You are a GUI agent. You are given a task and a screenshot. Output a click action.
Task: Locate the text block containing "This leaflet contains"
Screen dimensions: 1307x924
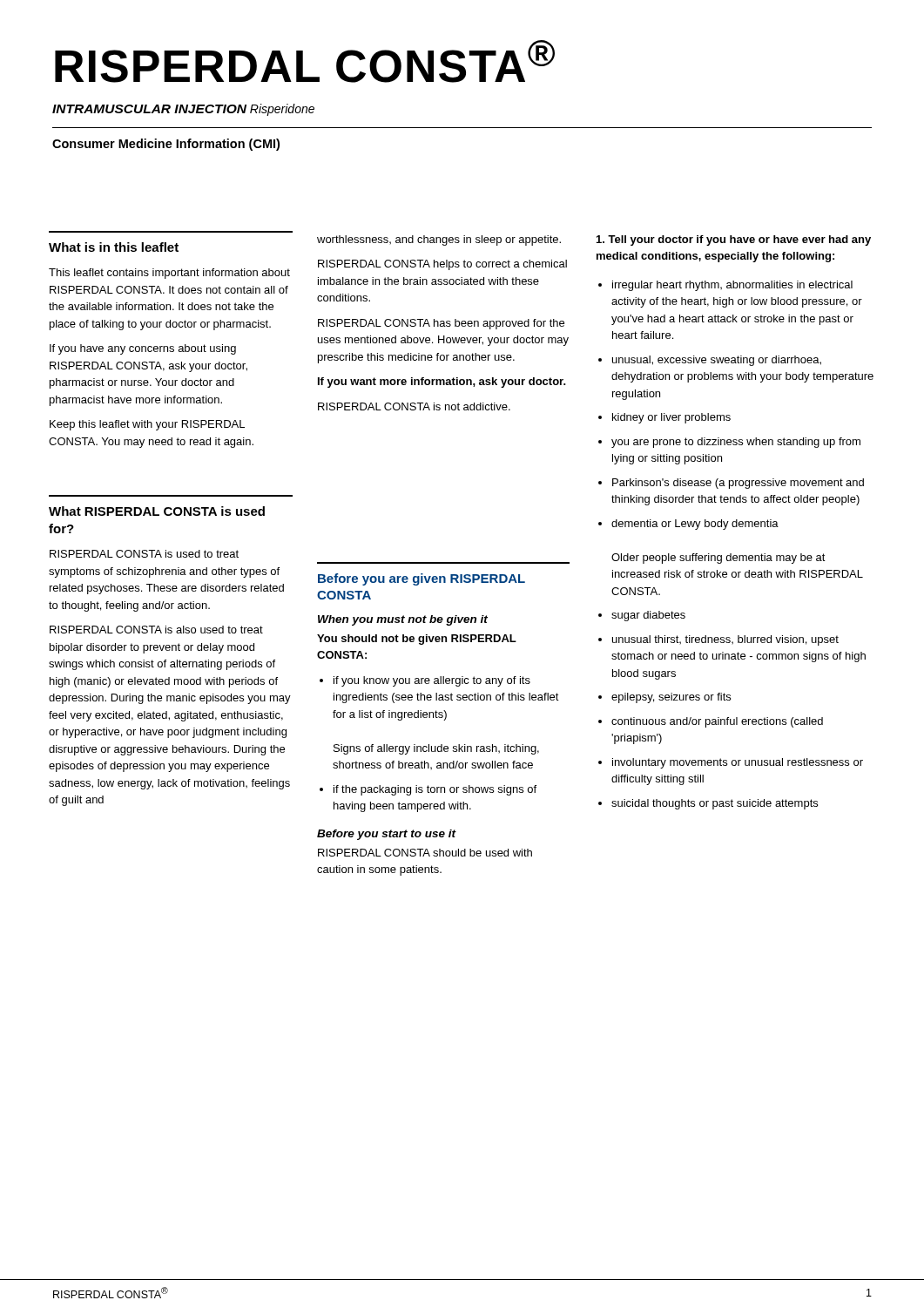(x=171, y=298)
